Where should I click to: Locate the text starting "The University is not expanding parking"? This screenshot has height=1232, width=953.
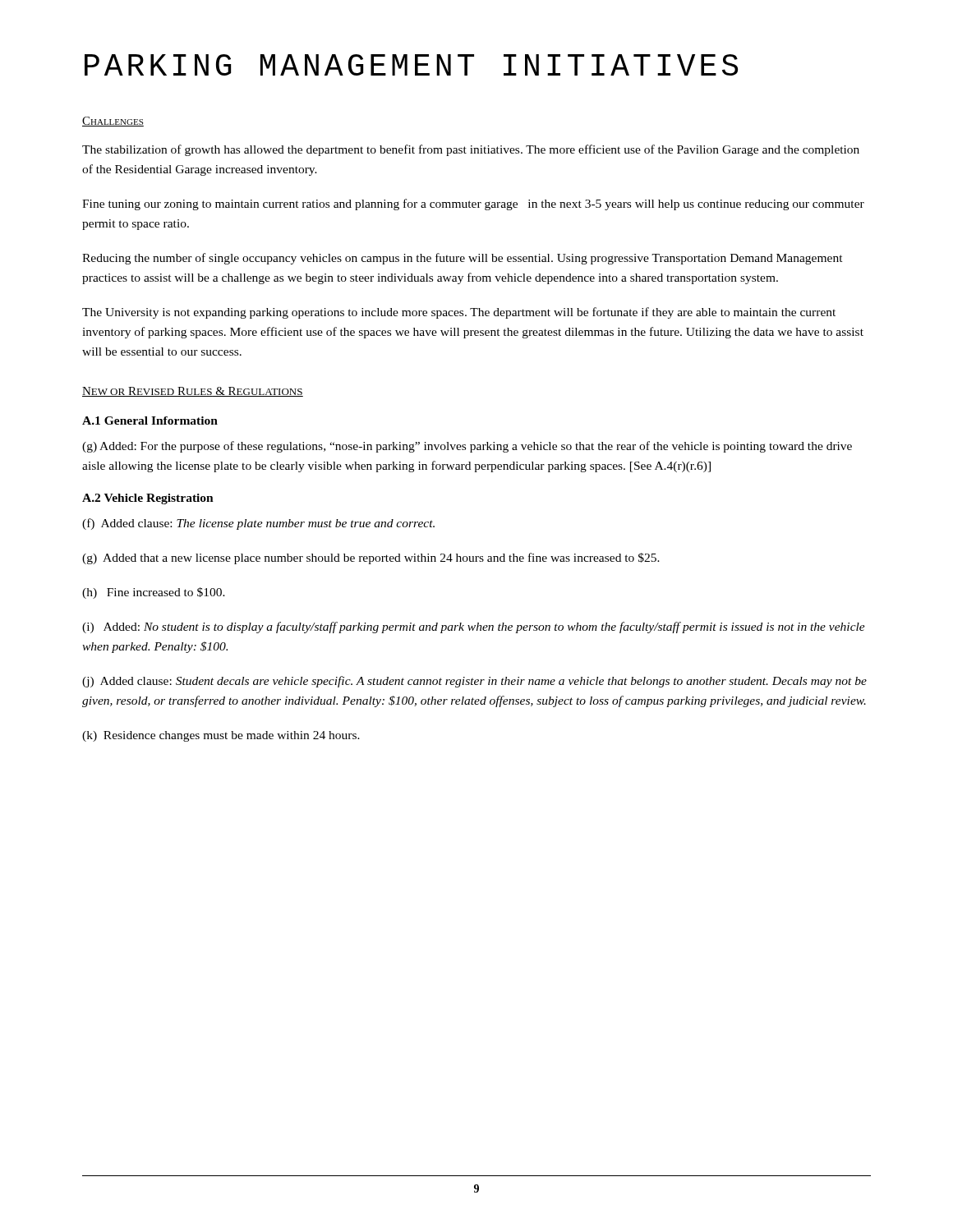(x=473, y=332)
